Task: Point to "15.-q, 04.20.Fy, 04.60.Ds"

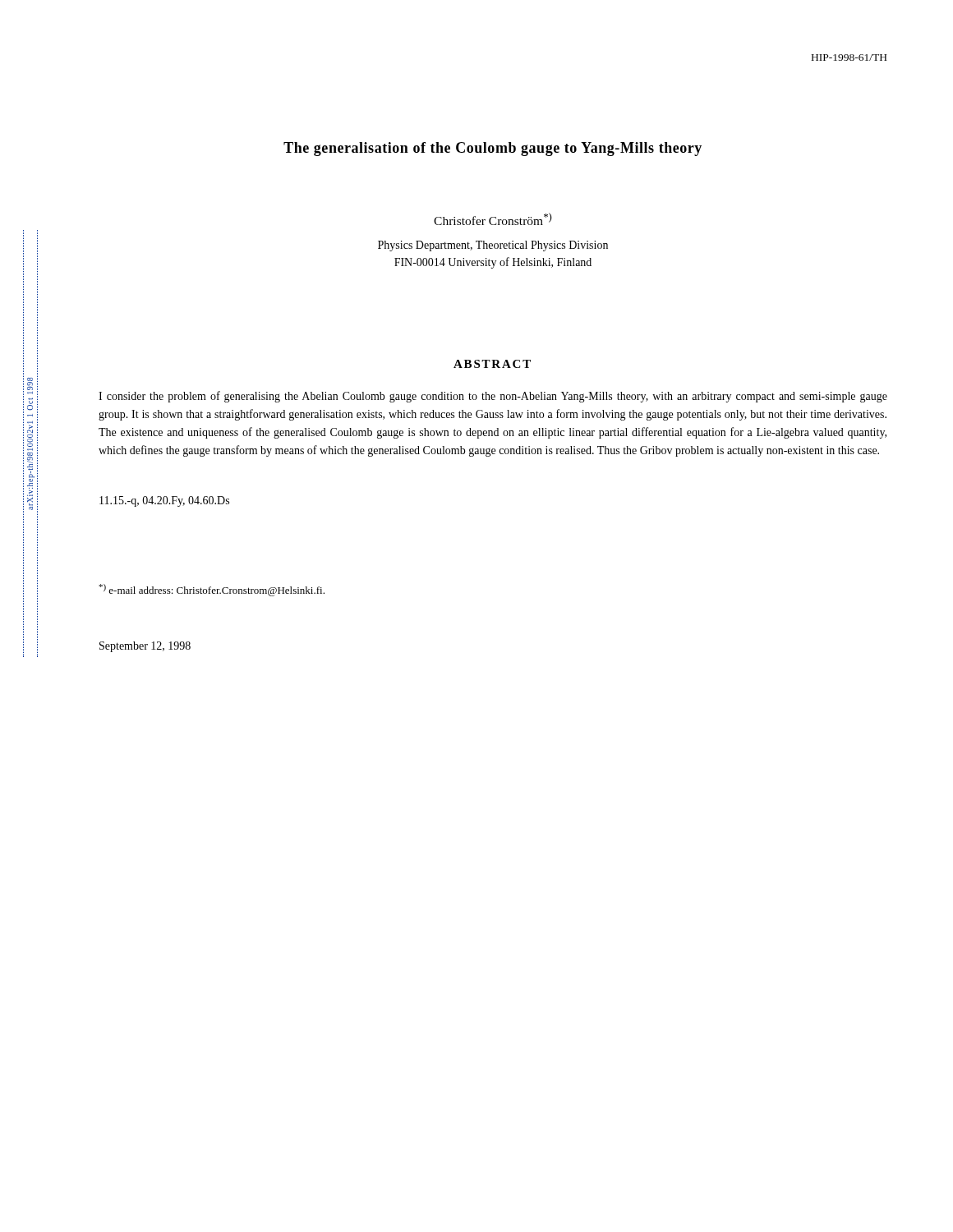Action: point(164,501)
